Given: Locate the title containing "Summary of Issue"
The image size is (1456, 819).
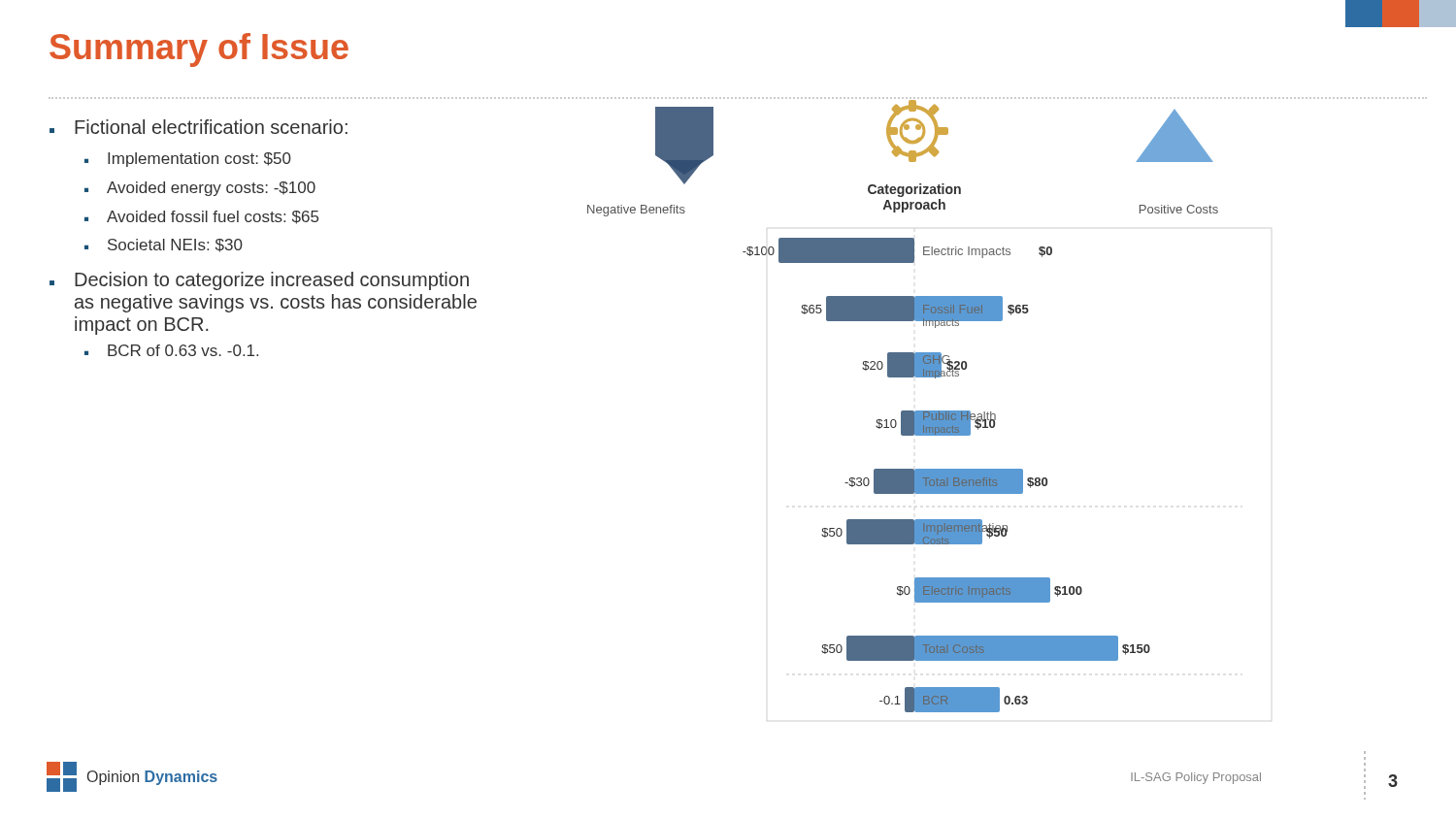Looking at the screenshot, I should pyautogui.click(x=199, y=47).
